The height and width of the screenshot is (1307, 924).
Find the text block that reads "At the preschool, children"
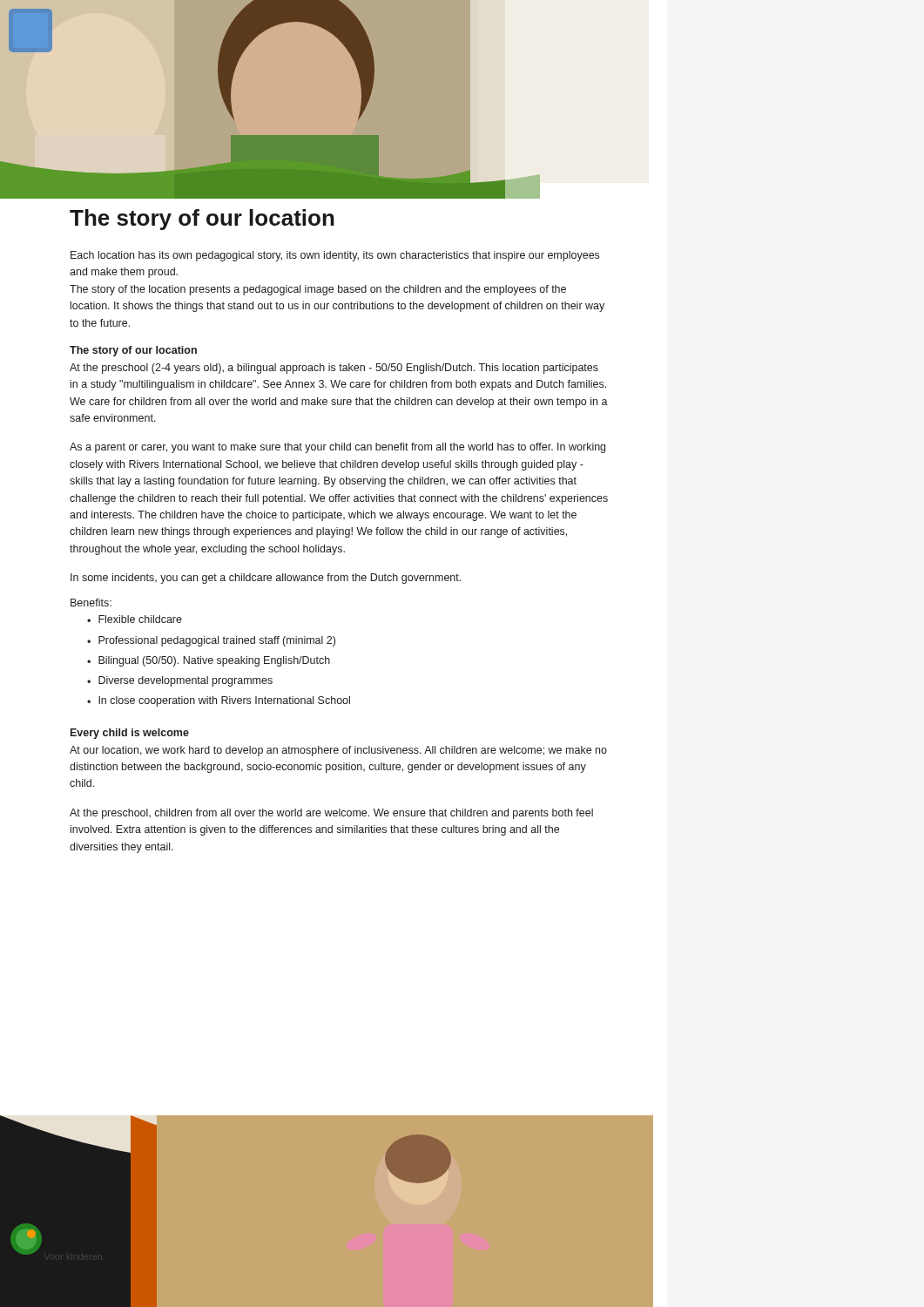point(332,830)
